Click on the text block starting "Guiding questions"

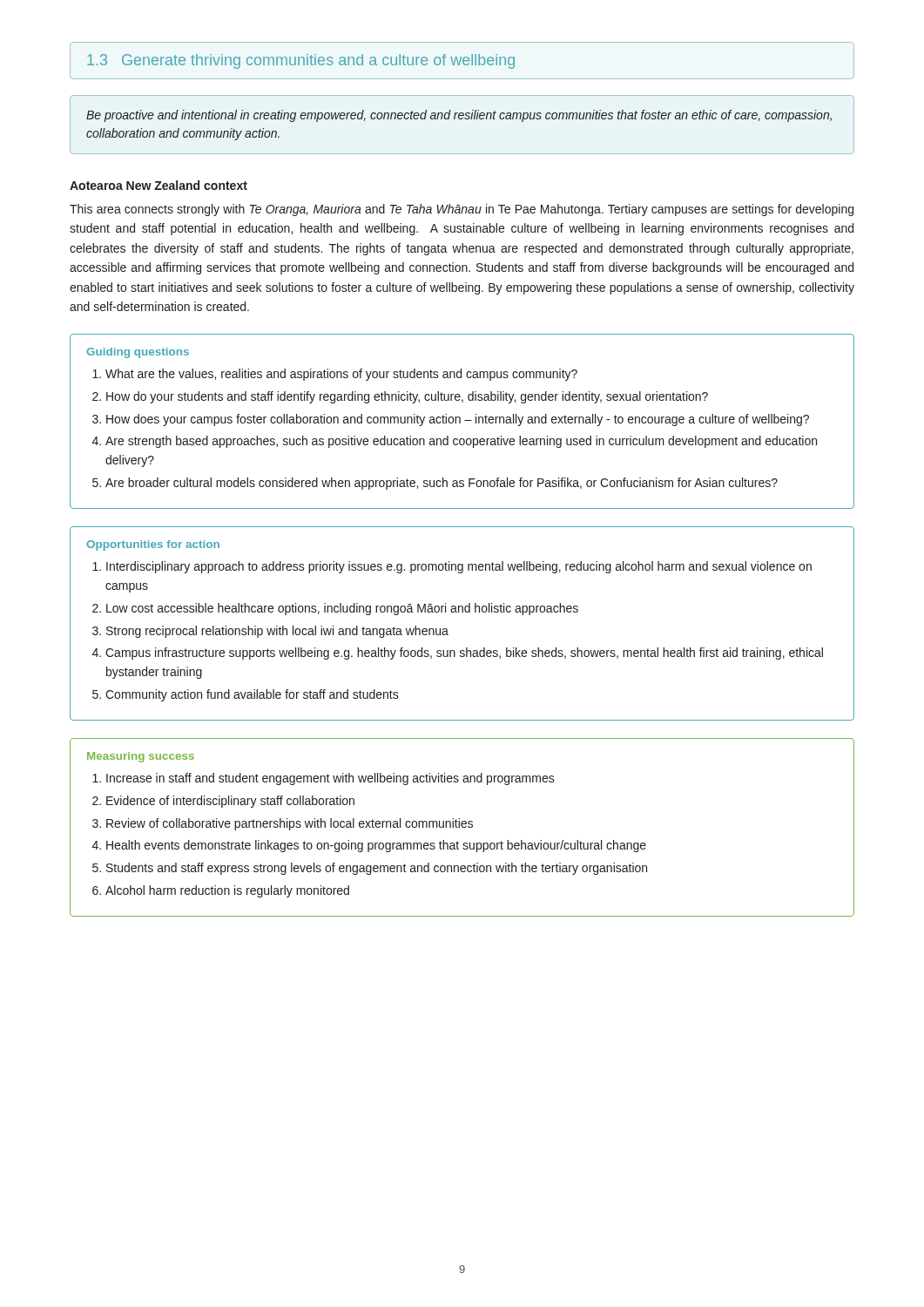point(138,352)
